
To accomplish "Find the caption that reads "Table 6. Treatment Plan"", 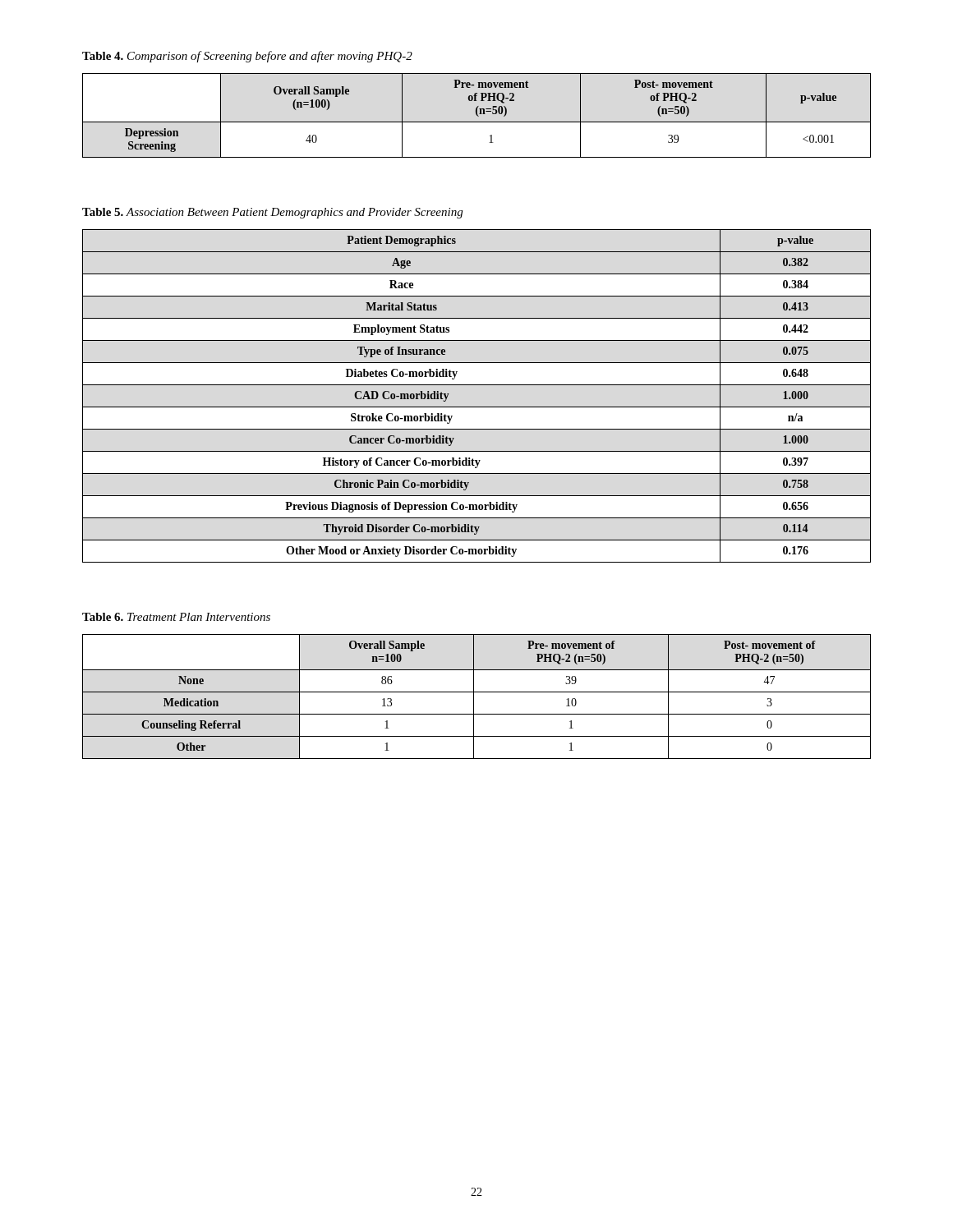I will point(176,617).
